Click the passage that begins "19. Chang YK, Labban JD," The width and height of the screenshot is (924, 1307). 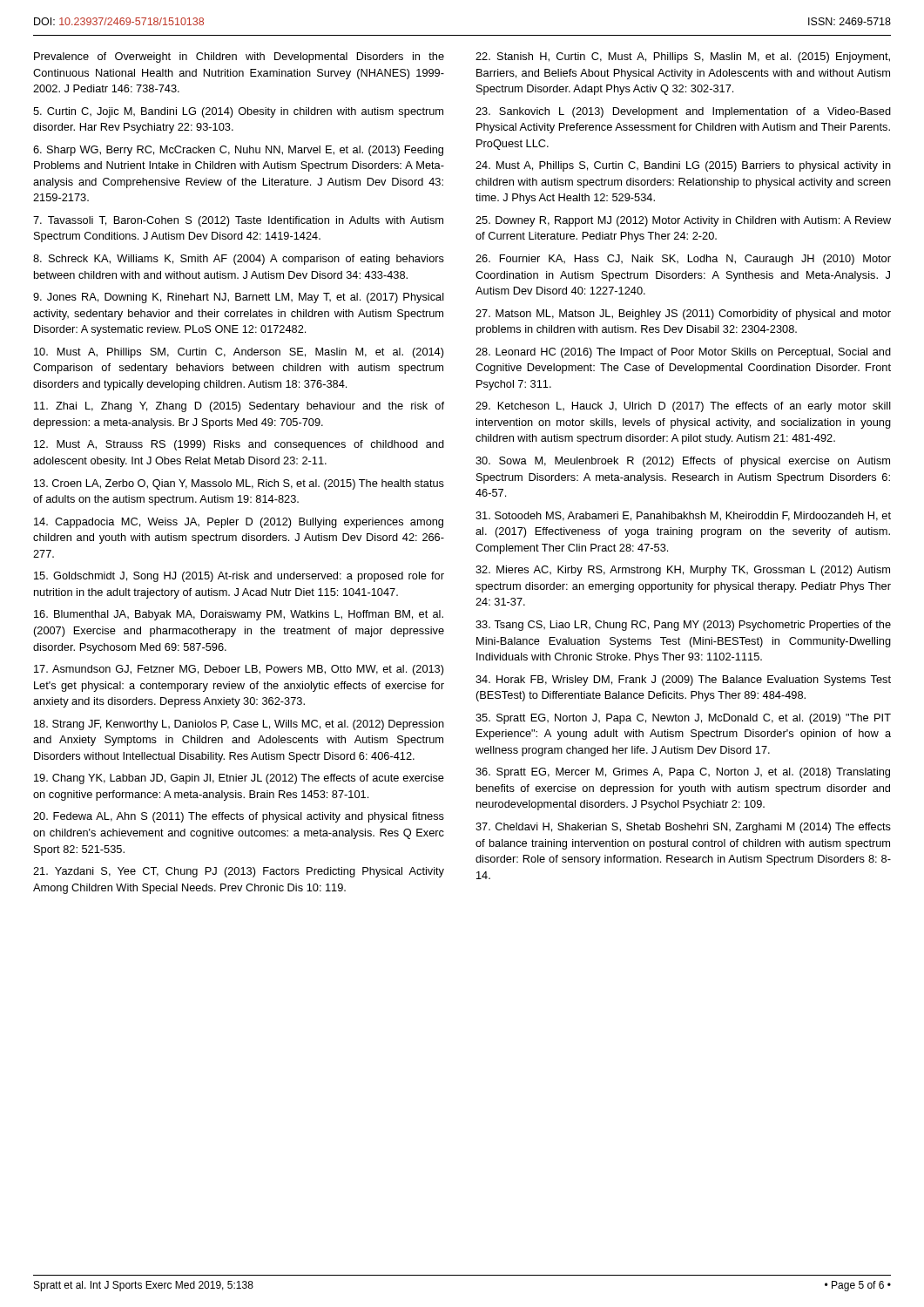[x=239, y=786]
